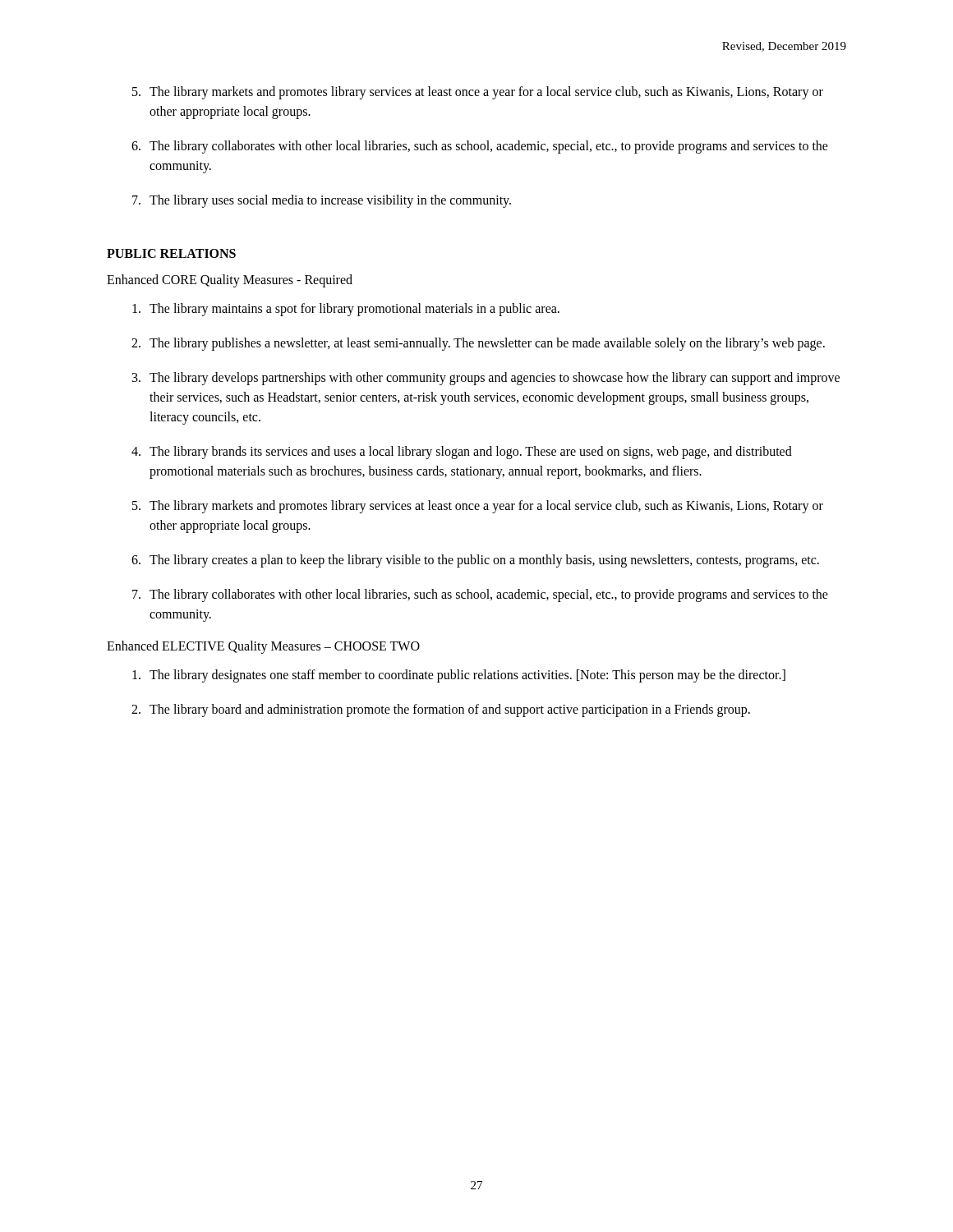Screen dimensions: 1232x953
Task: Point to the text block starting "7. The library uses social"
Action: 476,200
